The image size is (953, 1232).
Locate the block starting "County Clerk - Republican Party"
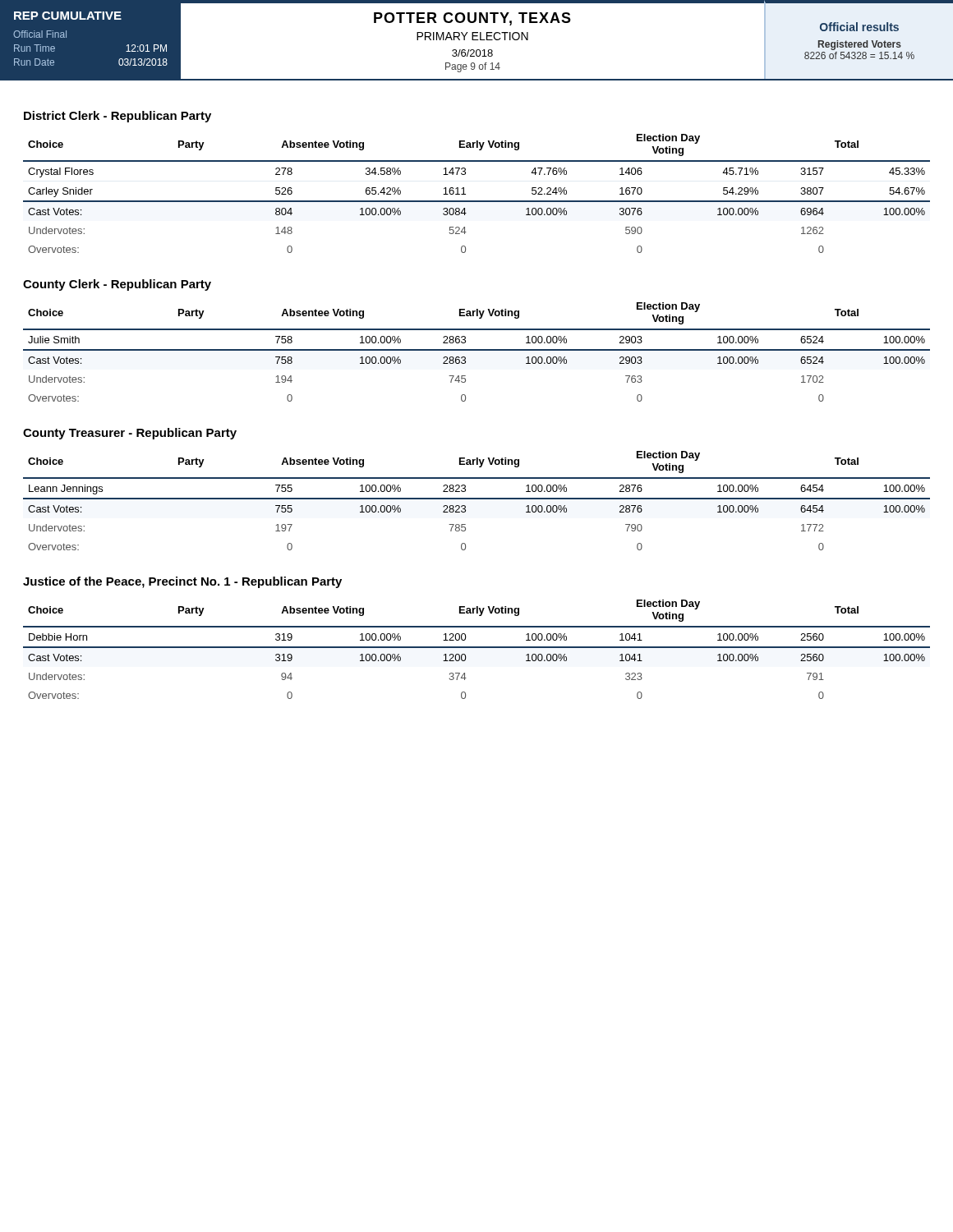[117, 284]
